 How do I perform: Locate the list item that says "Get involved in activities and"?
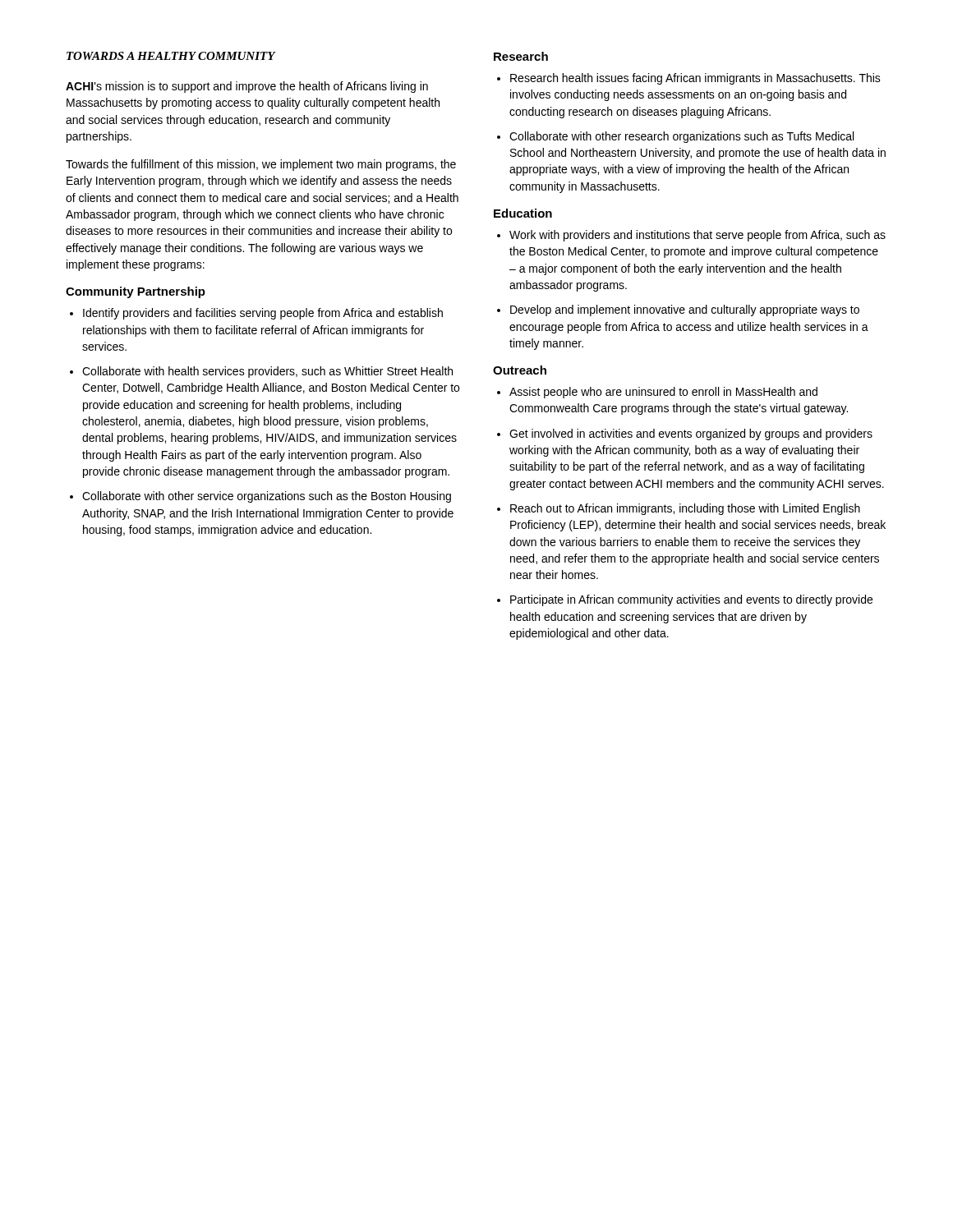click(x=697, y=458)
